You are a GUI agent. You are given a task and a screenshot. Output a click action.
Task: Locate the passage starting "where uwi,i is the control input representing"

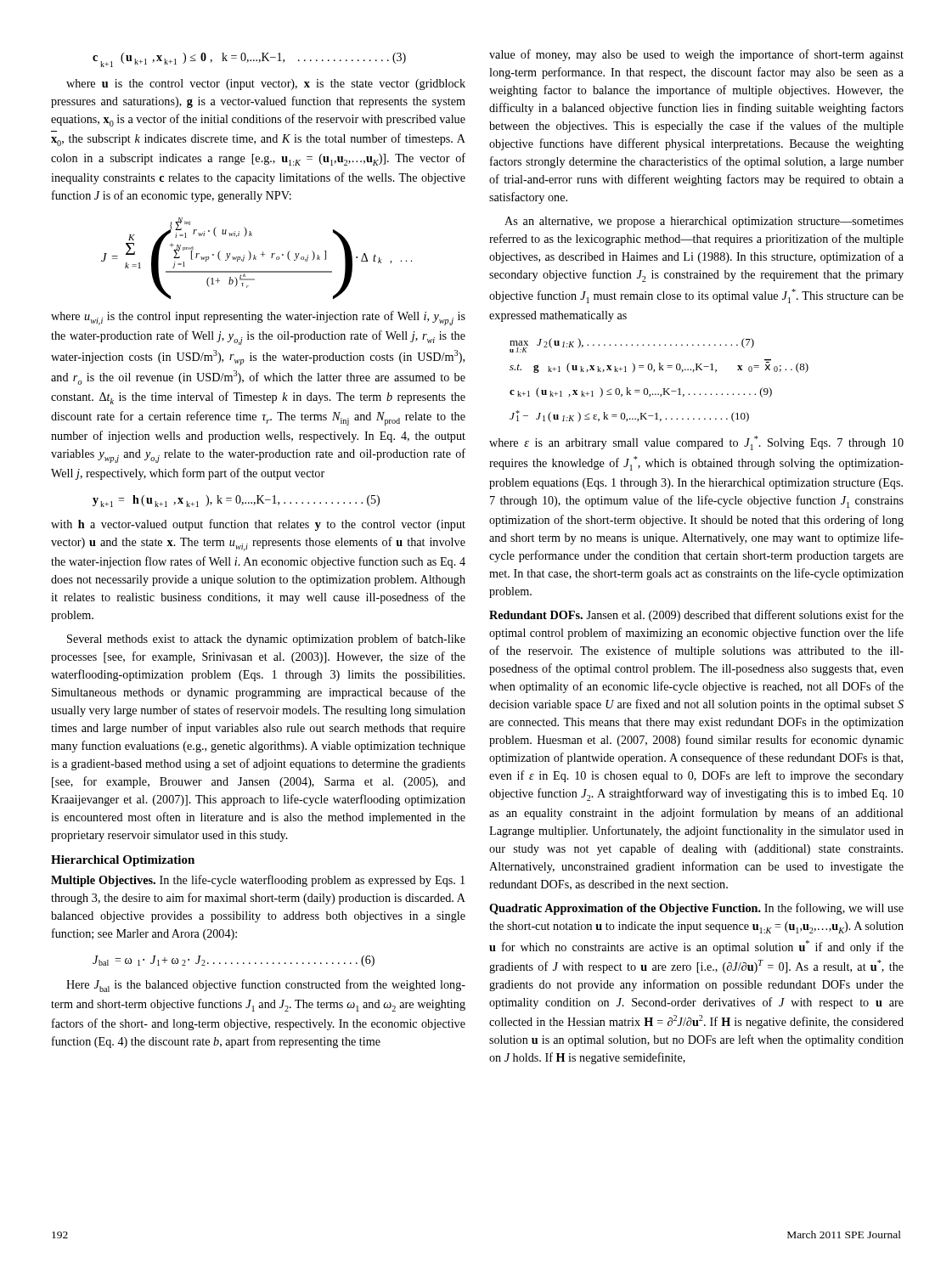click(x=258, y=395)
